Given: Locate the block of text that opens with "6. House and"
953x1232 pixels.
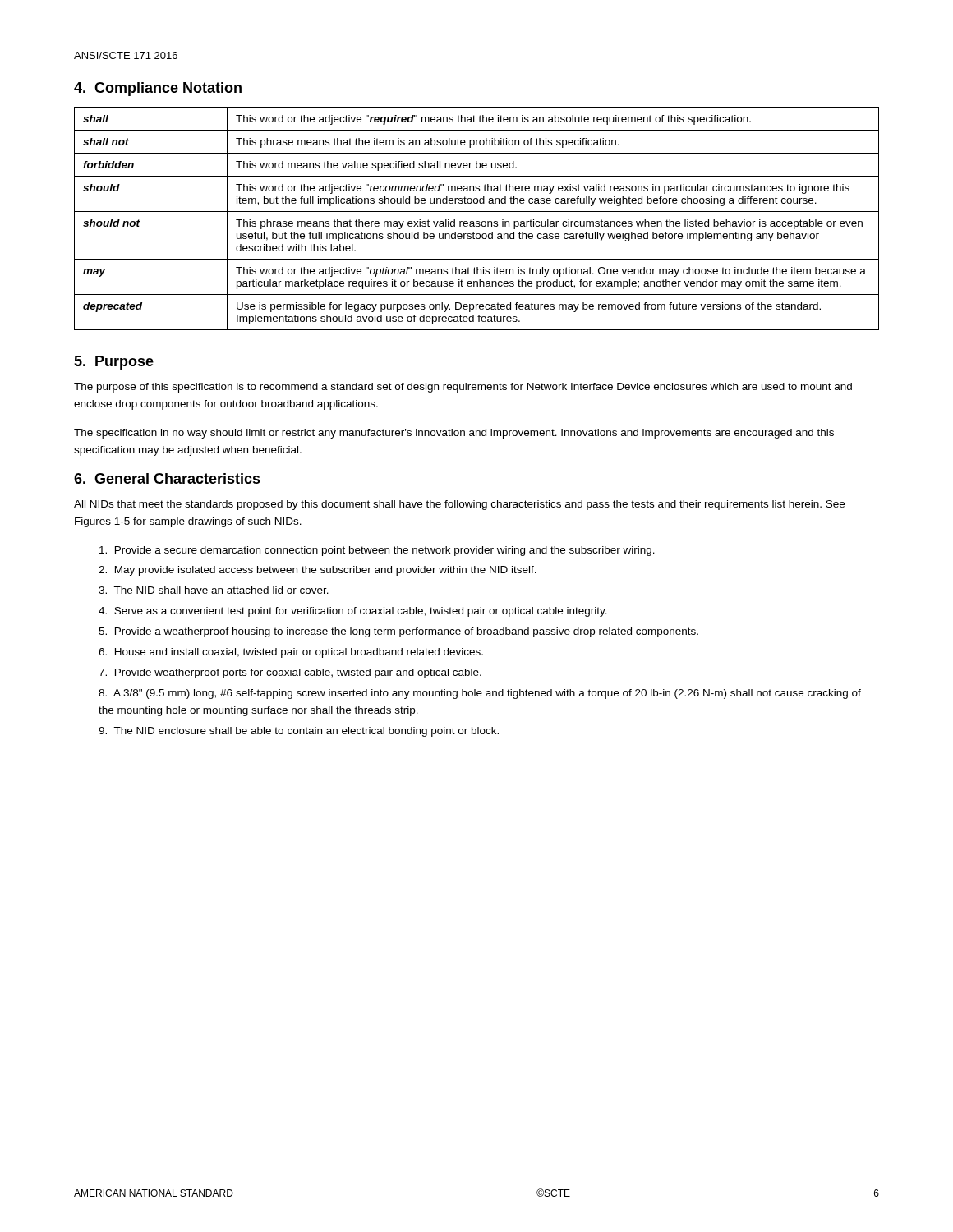Looking at the screenshot, I should (291, 652).
